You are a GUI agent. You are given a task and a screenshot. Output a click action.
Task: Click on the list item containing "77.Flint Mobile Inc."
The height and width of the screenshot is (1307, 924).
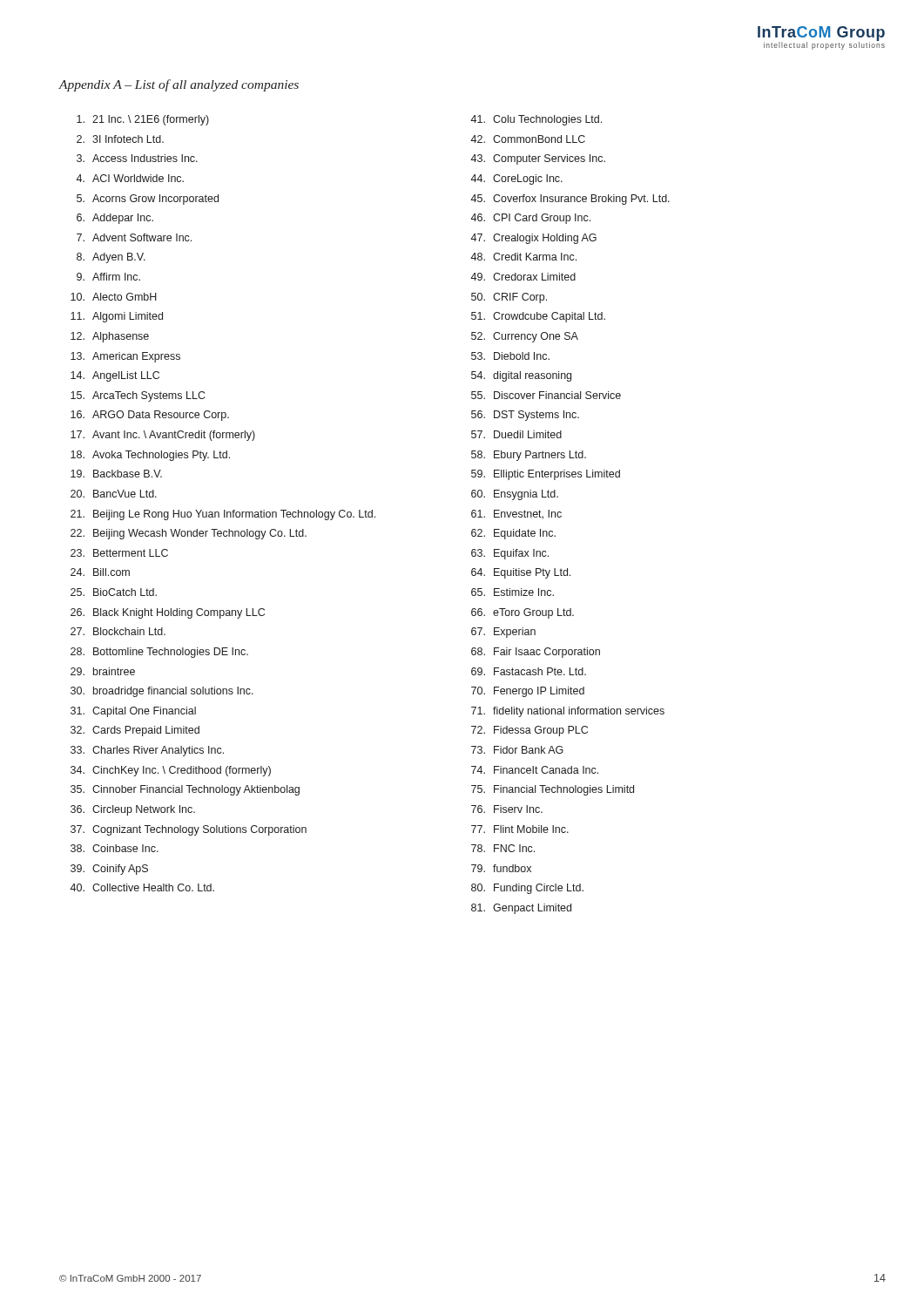520,829
